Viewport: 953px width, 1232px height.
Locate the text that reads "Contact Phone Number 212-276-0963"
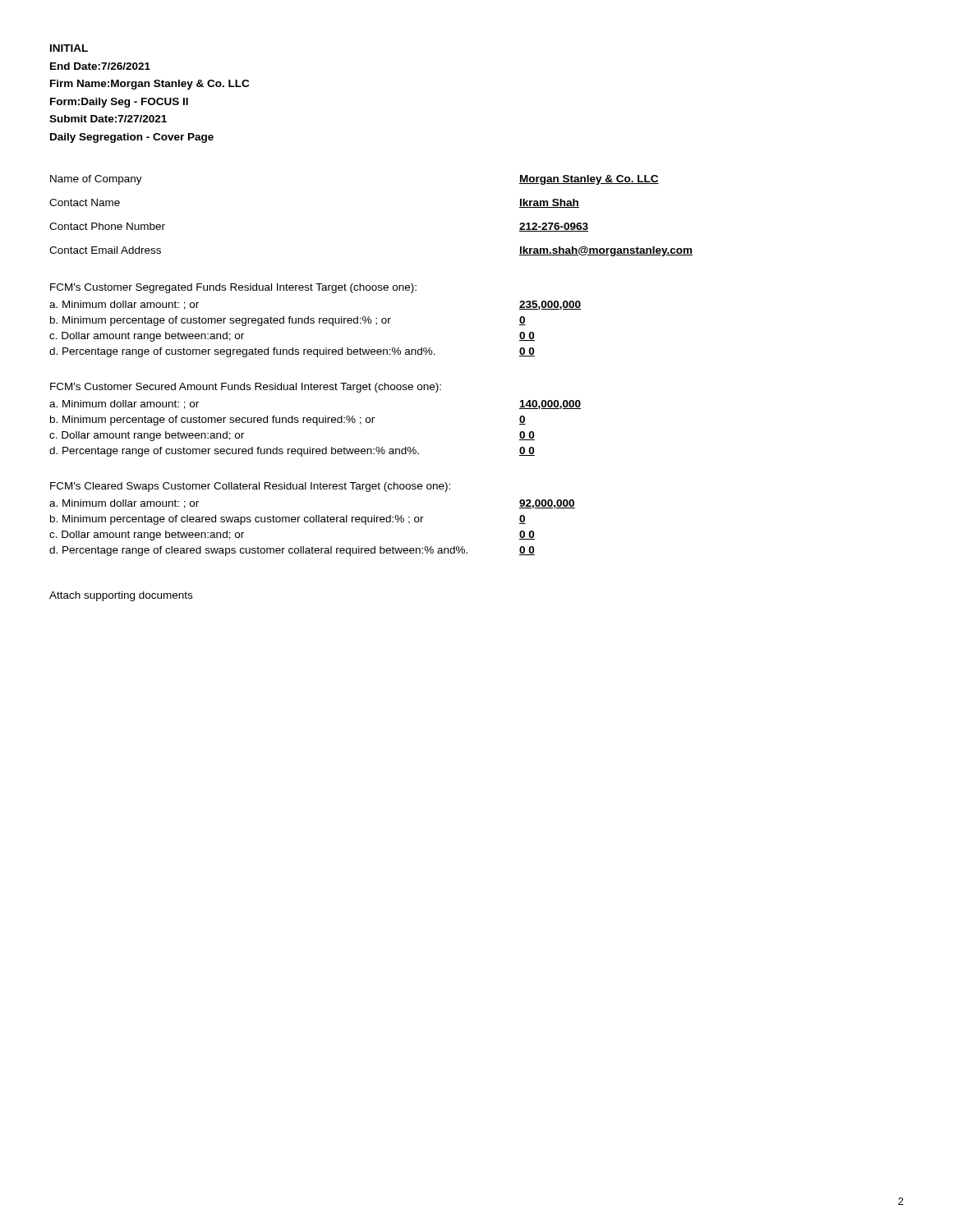coord(106,227)
